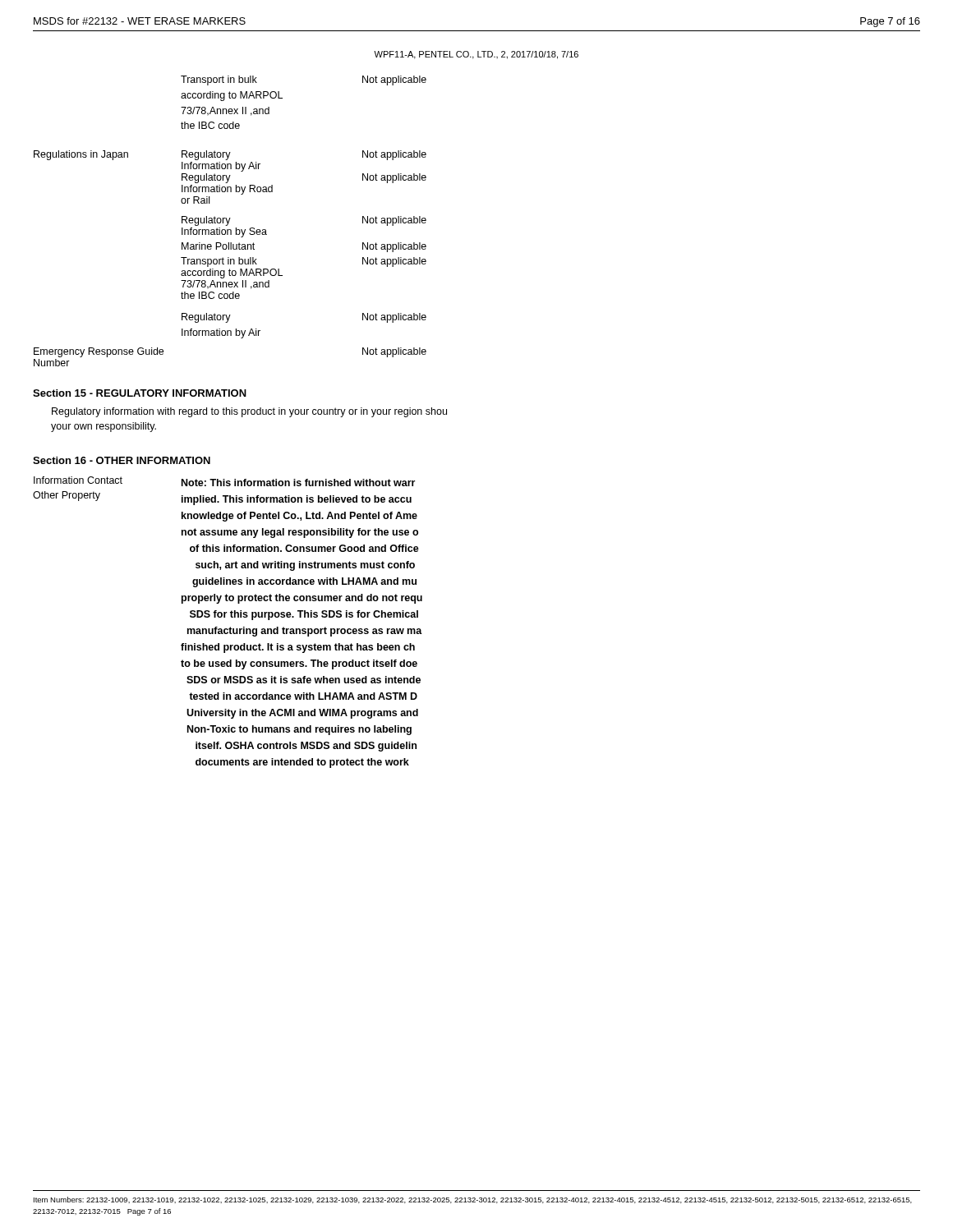This screenshot has width=953, height=1232.
Task: Click on the text that says "Other Property"
Action: (67, 495)
